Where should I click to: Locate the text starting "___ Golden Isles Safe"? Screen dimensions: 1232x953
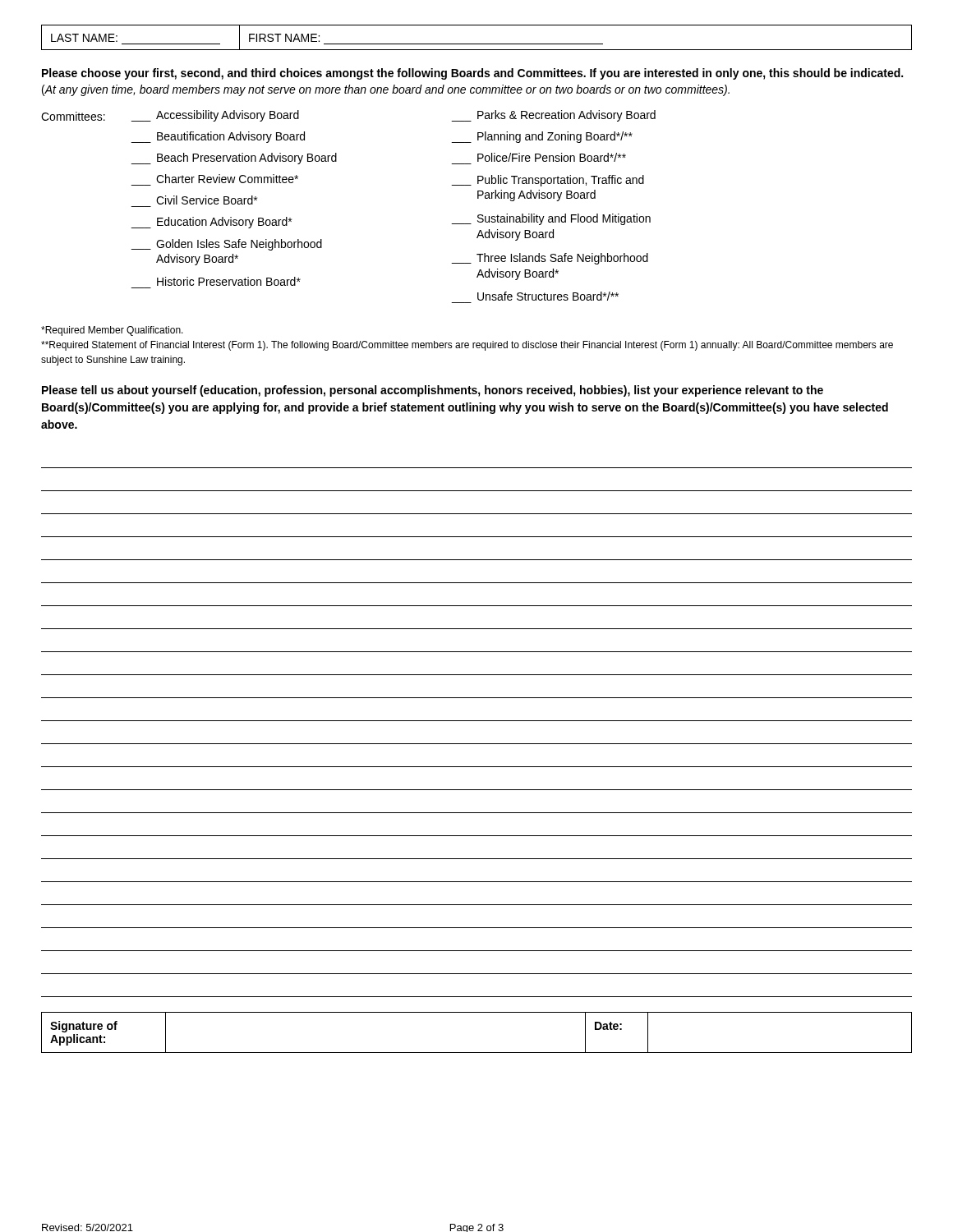click(227, 252)
